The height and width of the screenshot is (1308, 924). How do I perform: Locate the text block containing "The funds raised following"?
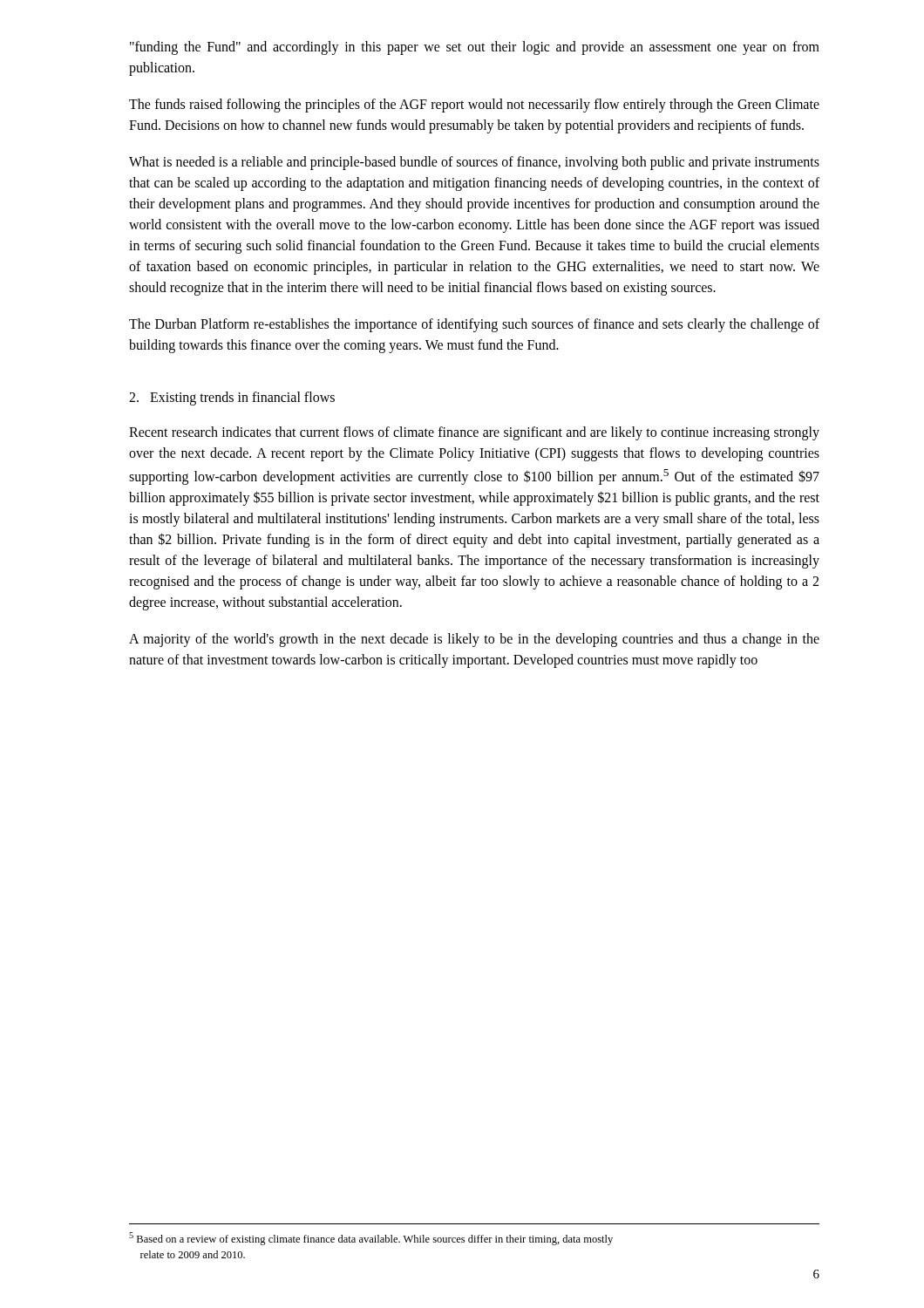474,115
